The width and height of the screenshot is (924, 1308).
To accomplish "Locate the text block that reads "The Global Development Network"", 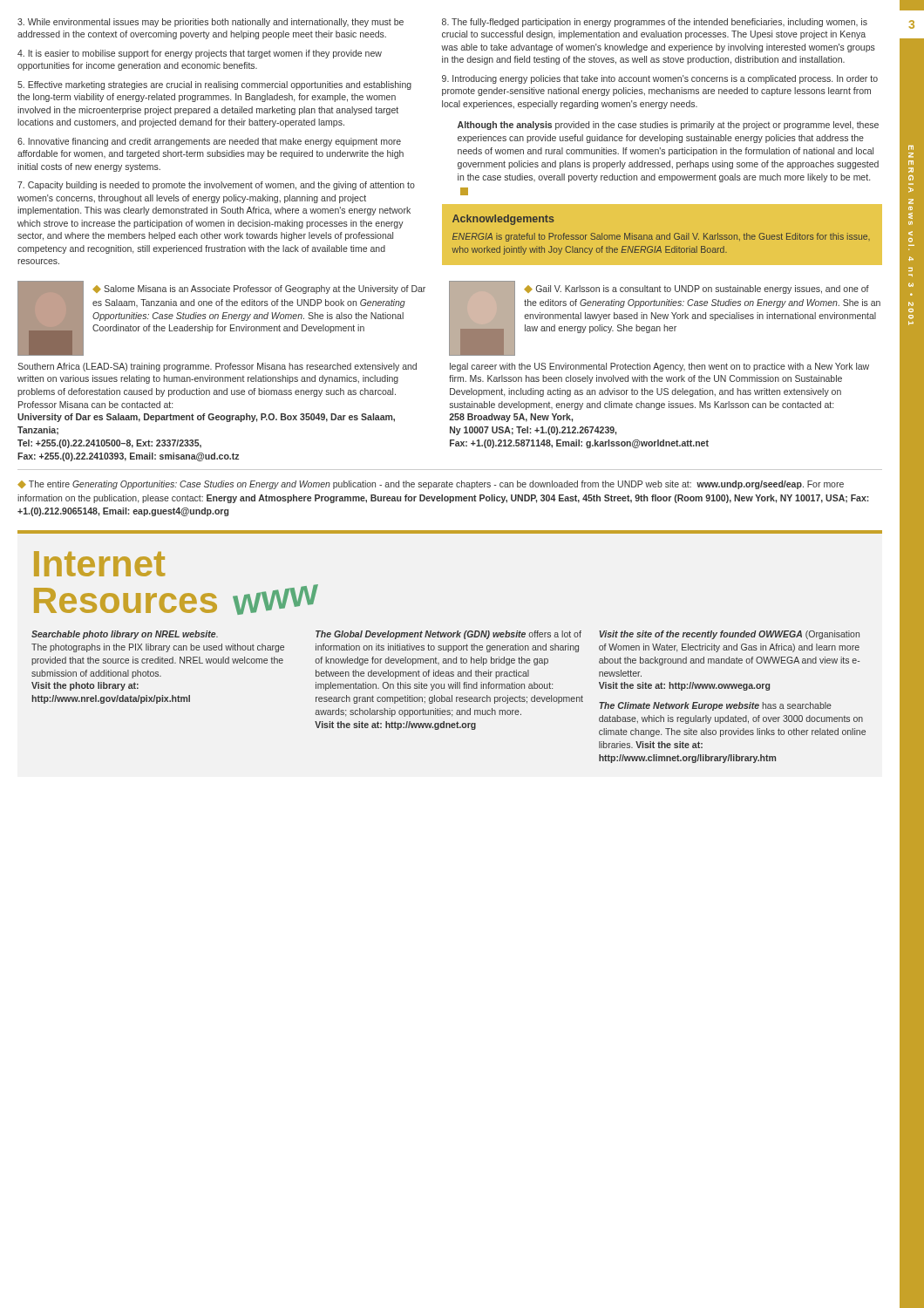I will (x=449, y=679).
